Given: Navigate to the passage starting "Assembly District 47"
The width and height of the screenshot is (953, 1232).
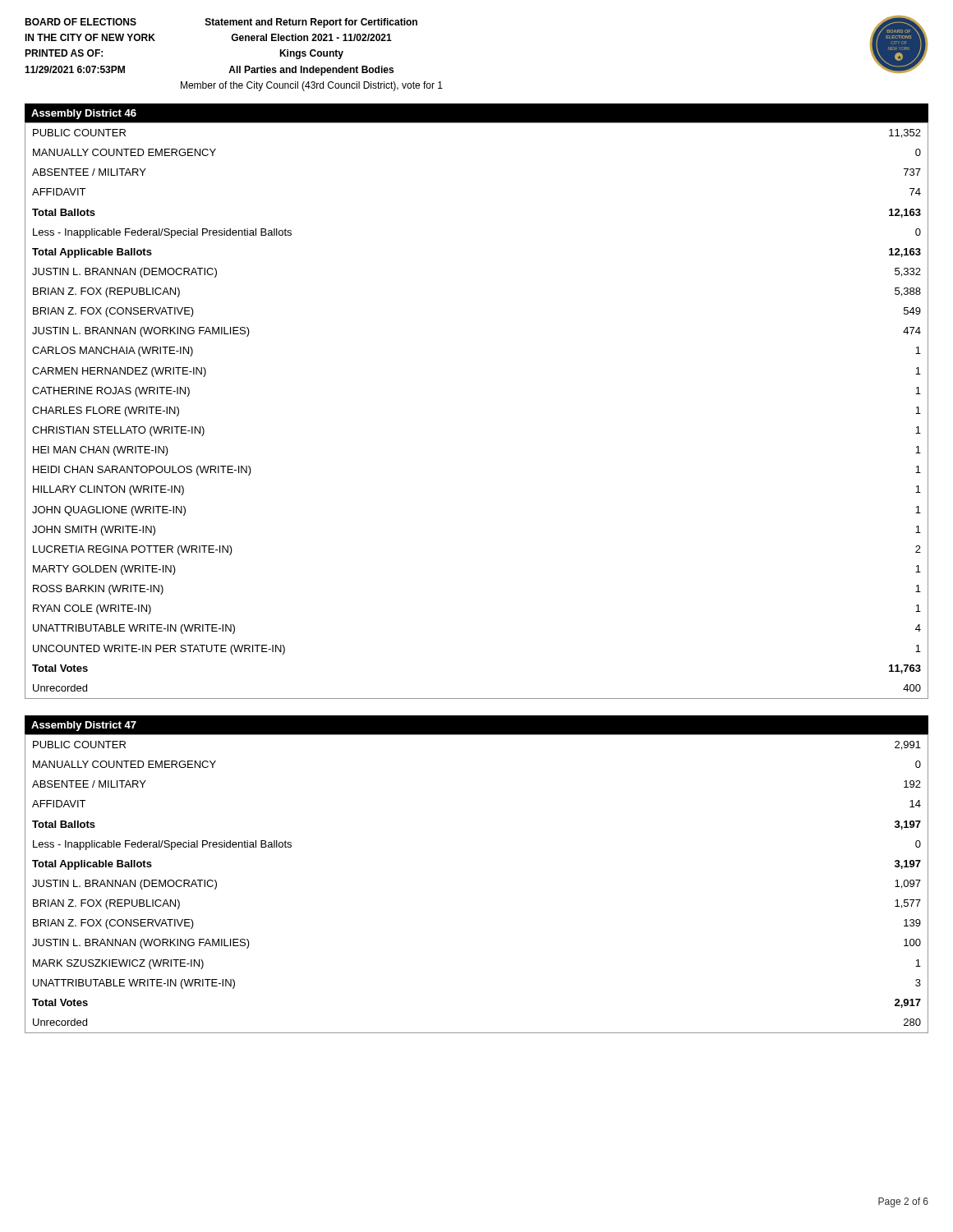Looking at the screenshot, I should coord(84,725).
